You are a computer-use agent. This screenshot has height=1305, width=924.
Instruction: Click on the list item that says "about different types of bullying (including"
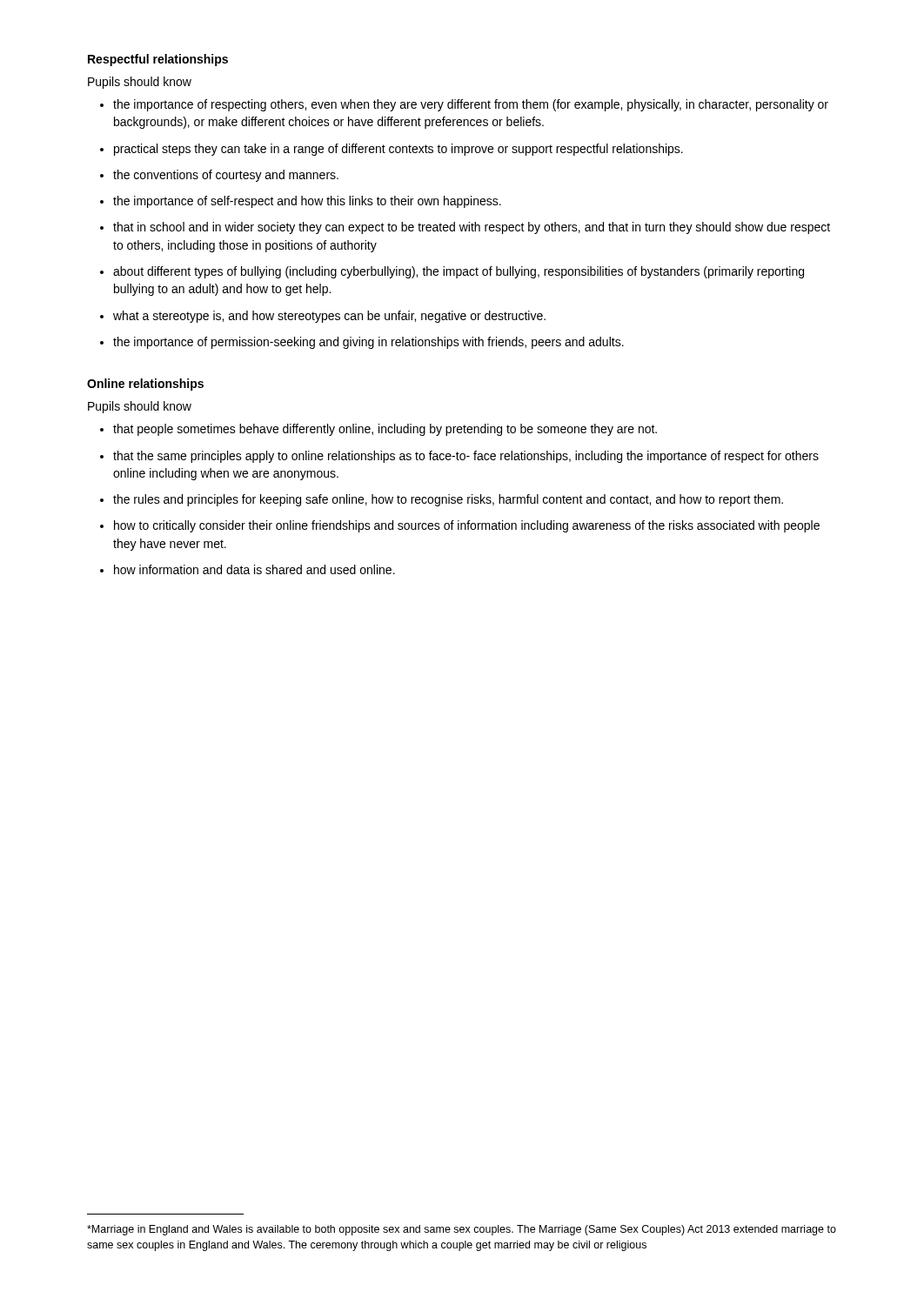click(459, 280)
